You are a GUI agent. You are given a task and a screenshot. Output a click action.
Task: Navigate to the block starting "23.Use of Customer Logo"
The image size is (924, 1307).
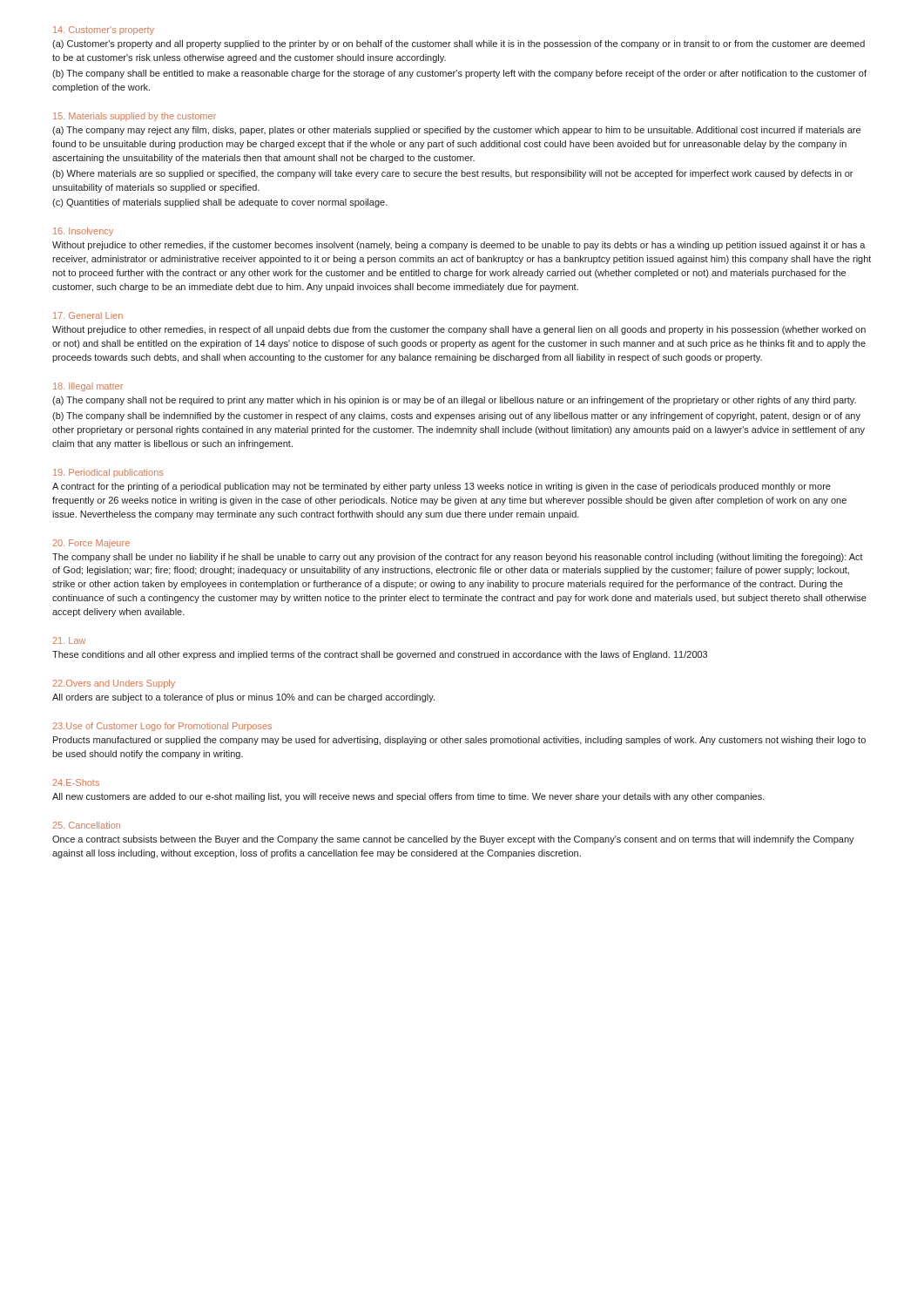(x=162, y=726)
